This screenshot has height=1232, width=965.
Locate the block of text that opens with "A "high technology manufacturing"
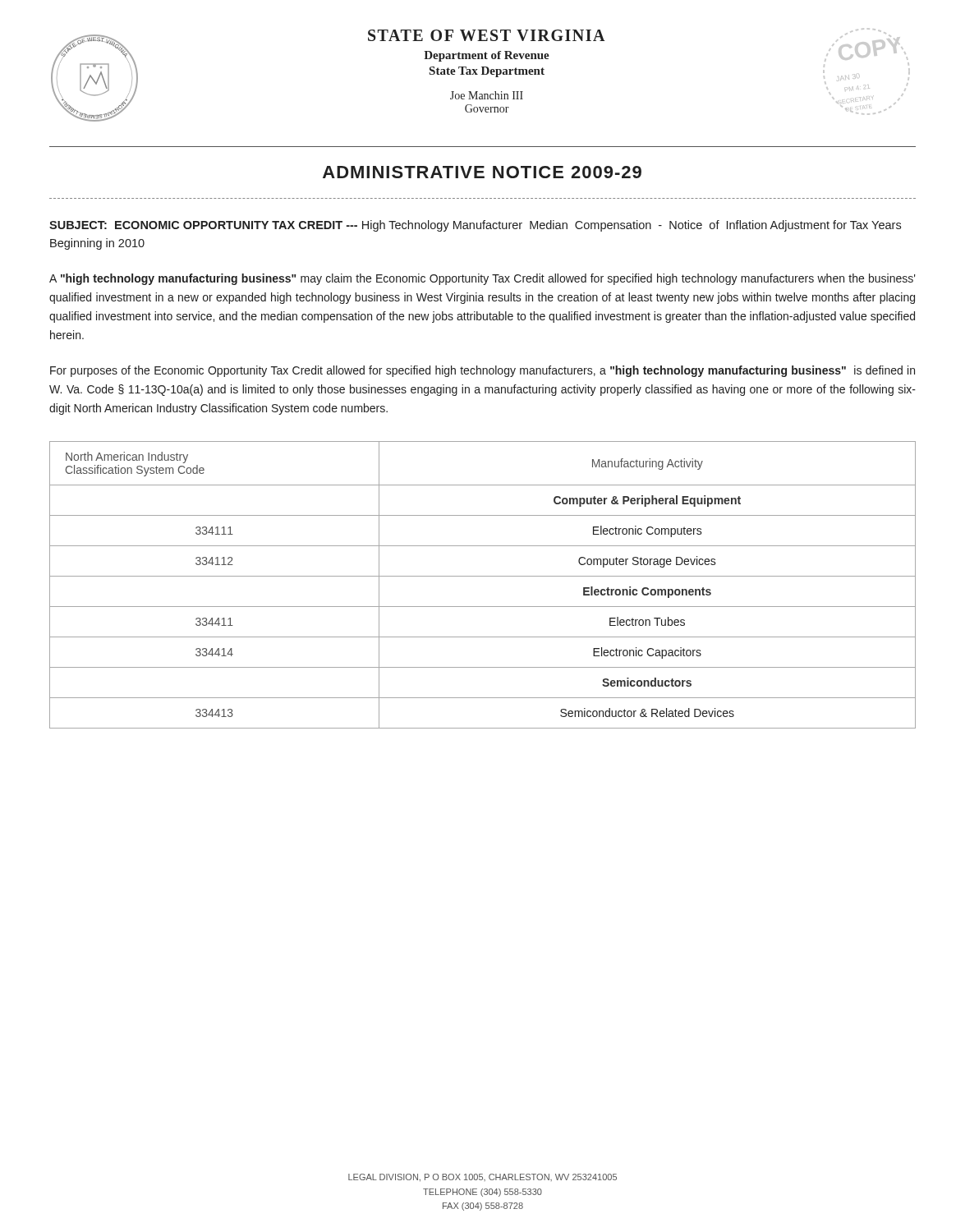point(482,307)
